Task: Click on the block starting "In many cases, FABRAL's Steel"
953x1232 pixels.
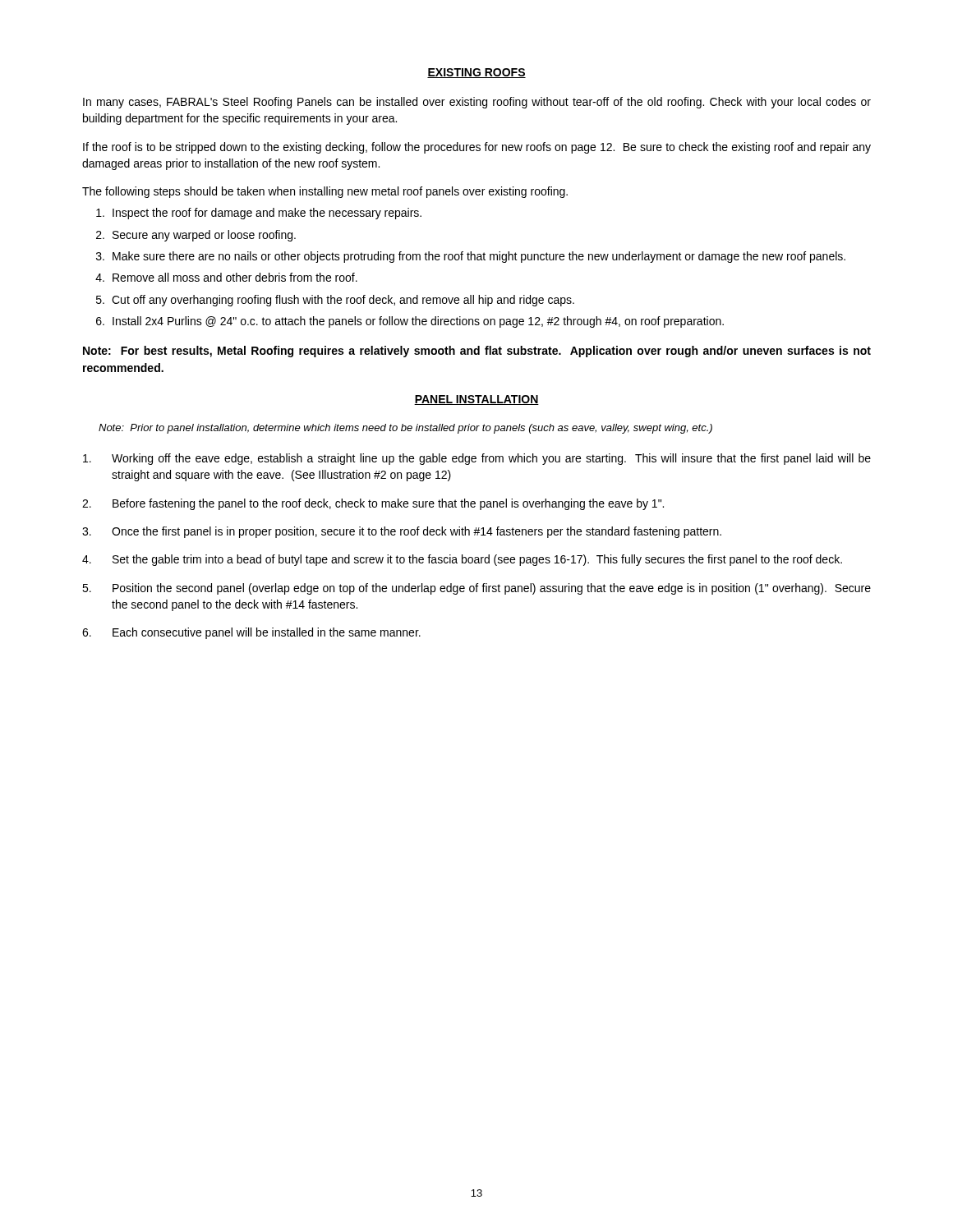Action: coord(476,110)
